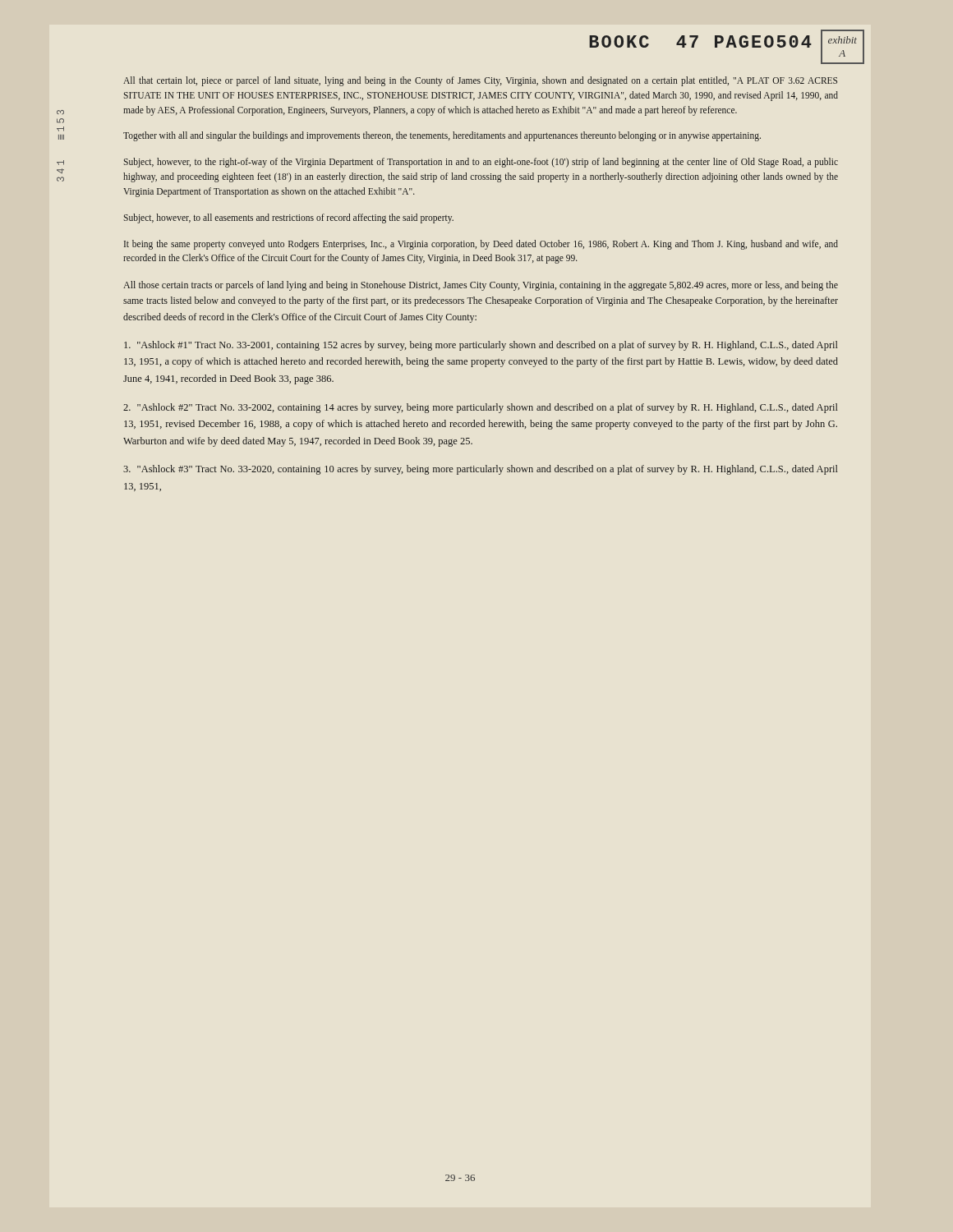This screenshot has height=1232, width=953.
Task: Locate the block of text that opens with "All those certain"
Action: pos(481,301)
